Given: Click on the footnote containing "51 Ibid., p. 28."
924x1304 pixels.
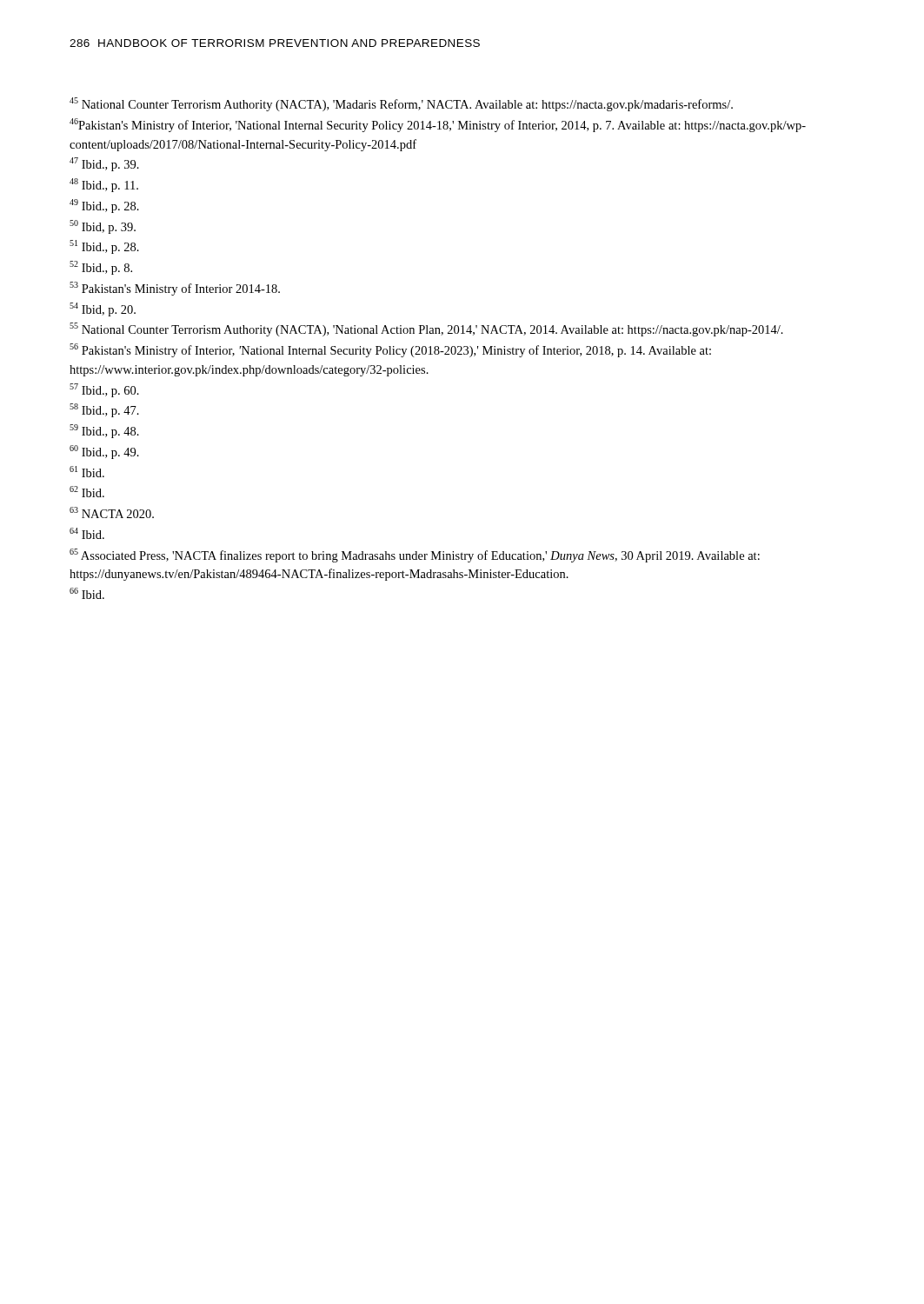Looking at the screenshot, I should pos(105,246).
